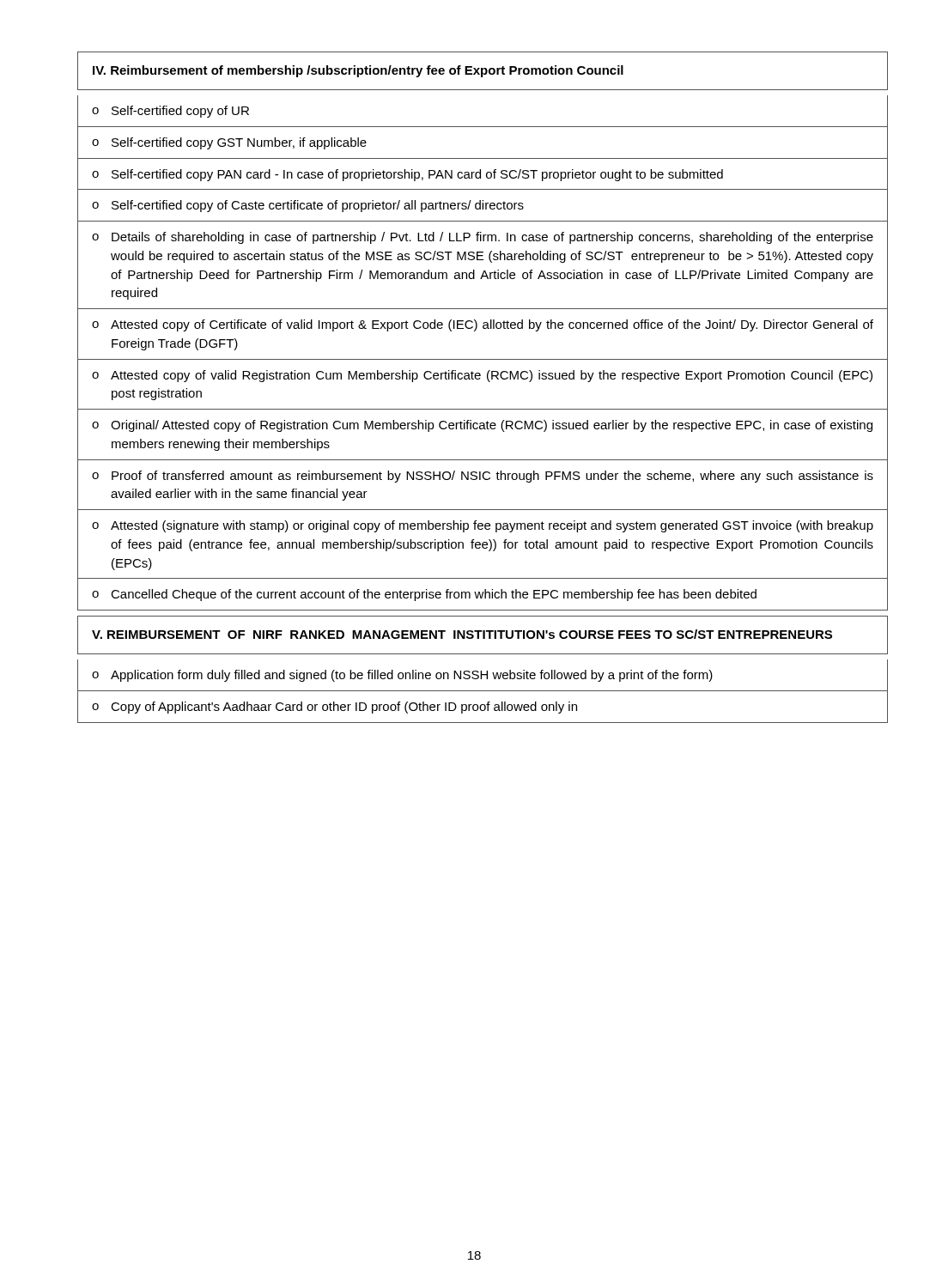Locate the text "o Self-certified copy of UR"

(x=170, y=112)
